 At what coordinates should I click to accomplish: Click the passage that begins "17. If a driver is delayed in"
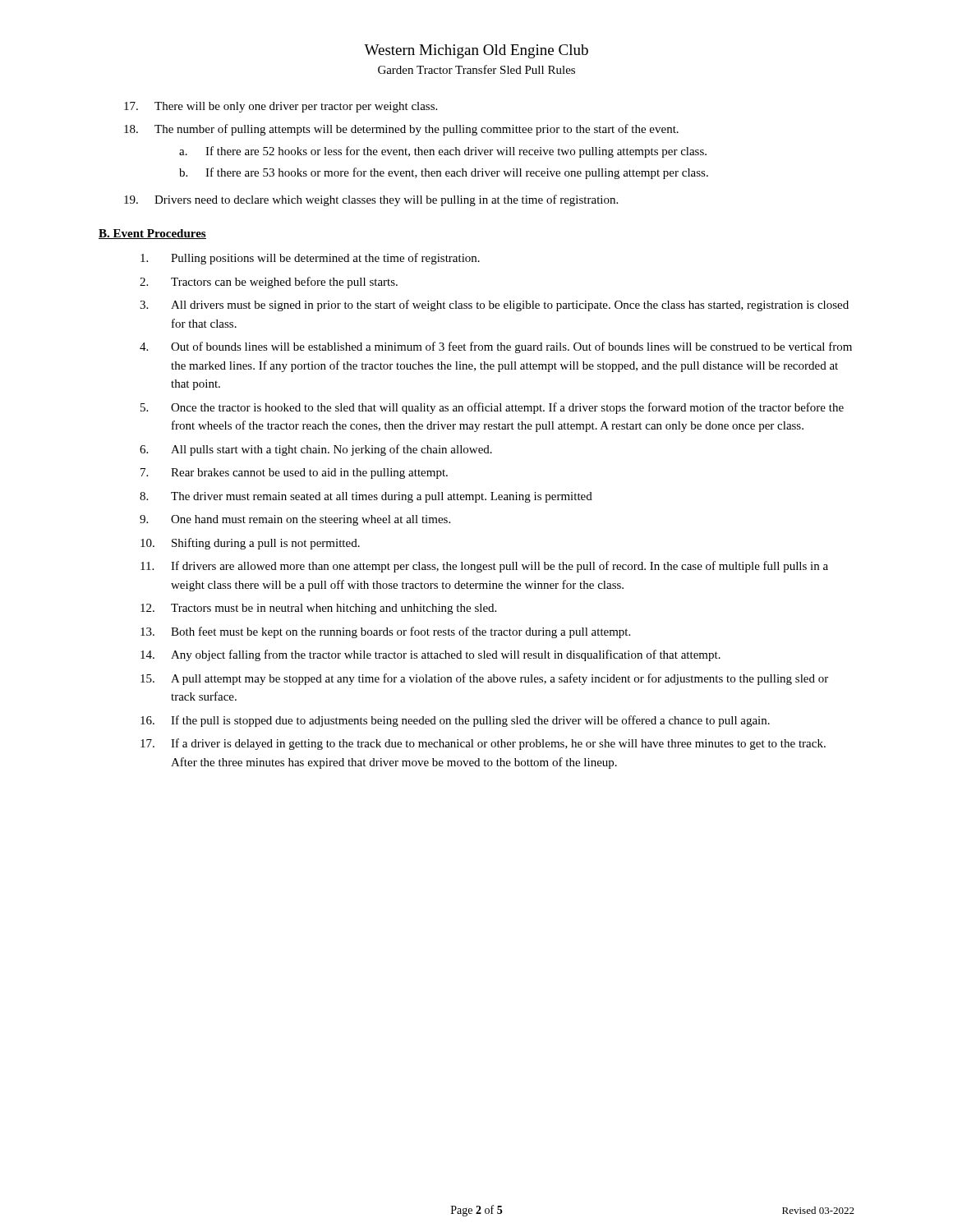(x=497, y=753)
